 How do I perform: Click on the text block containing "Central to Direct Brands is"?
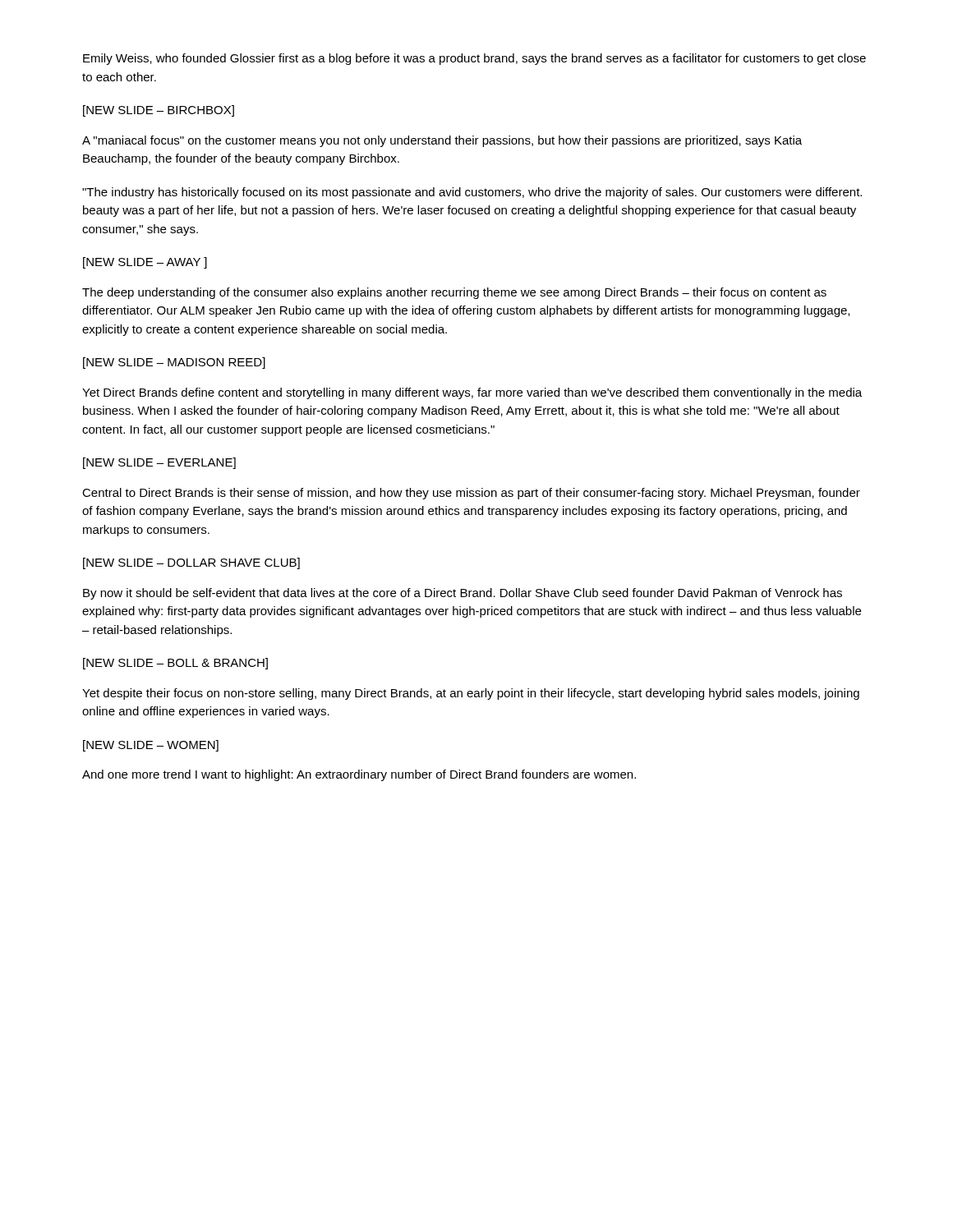pos(471,510)
